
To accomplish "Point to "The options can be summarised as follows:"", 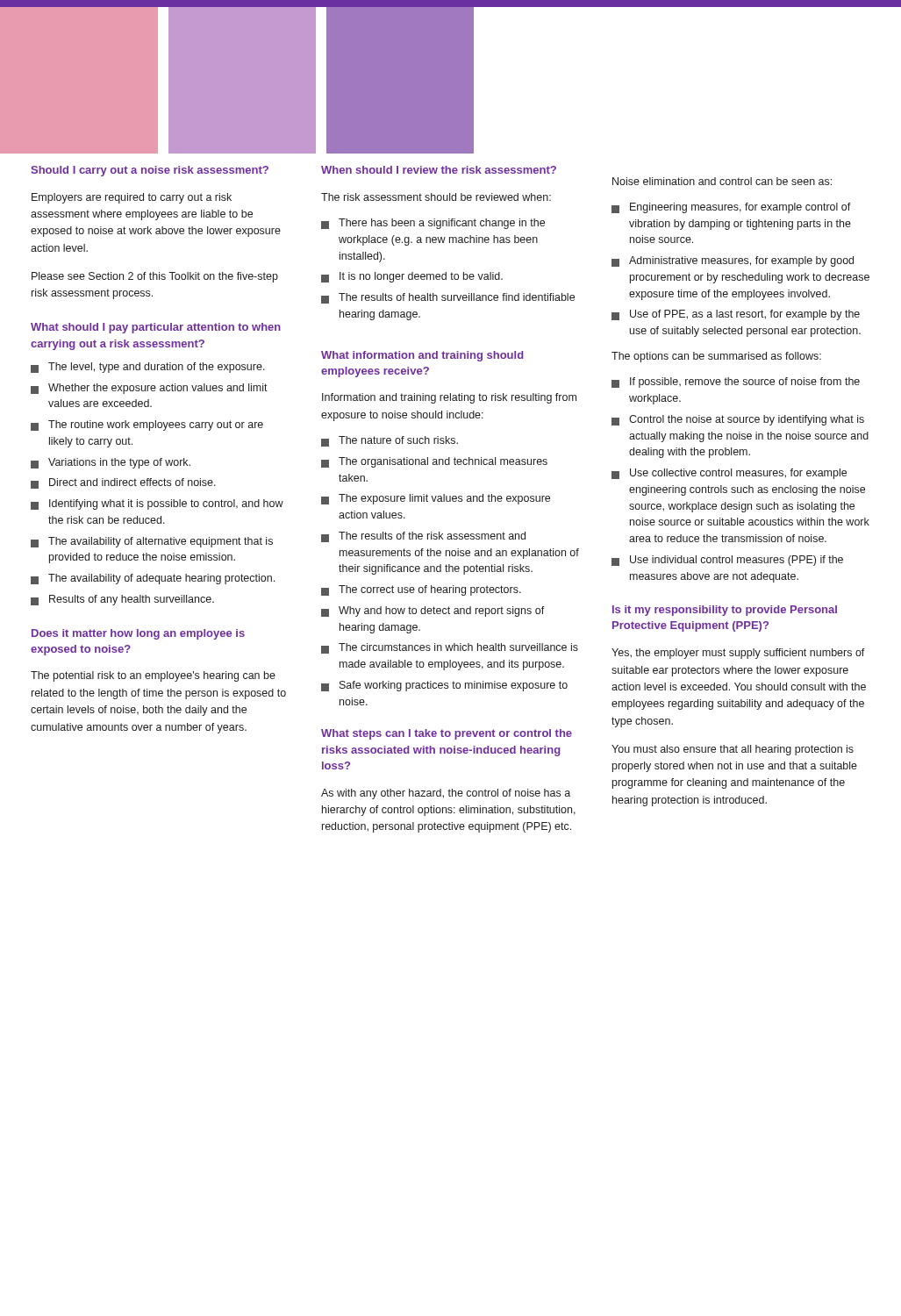I will [741, 357].
